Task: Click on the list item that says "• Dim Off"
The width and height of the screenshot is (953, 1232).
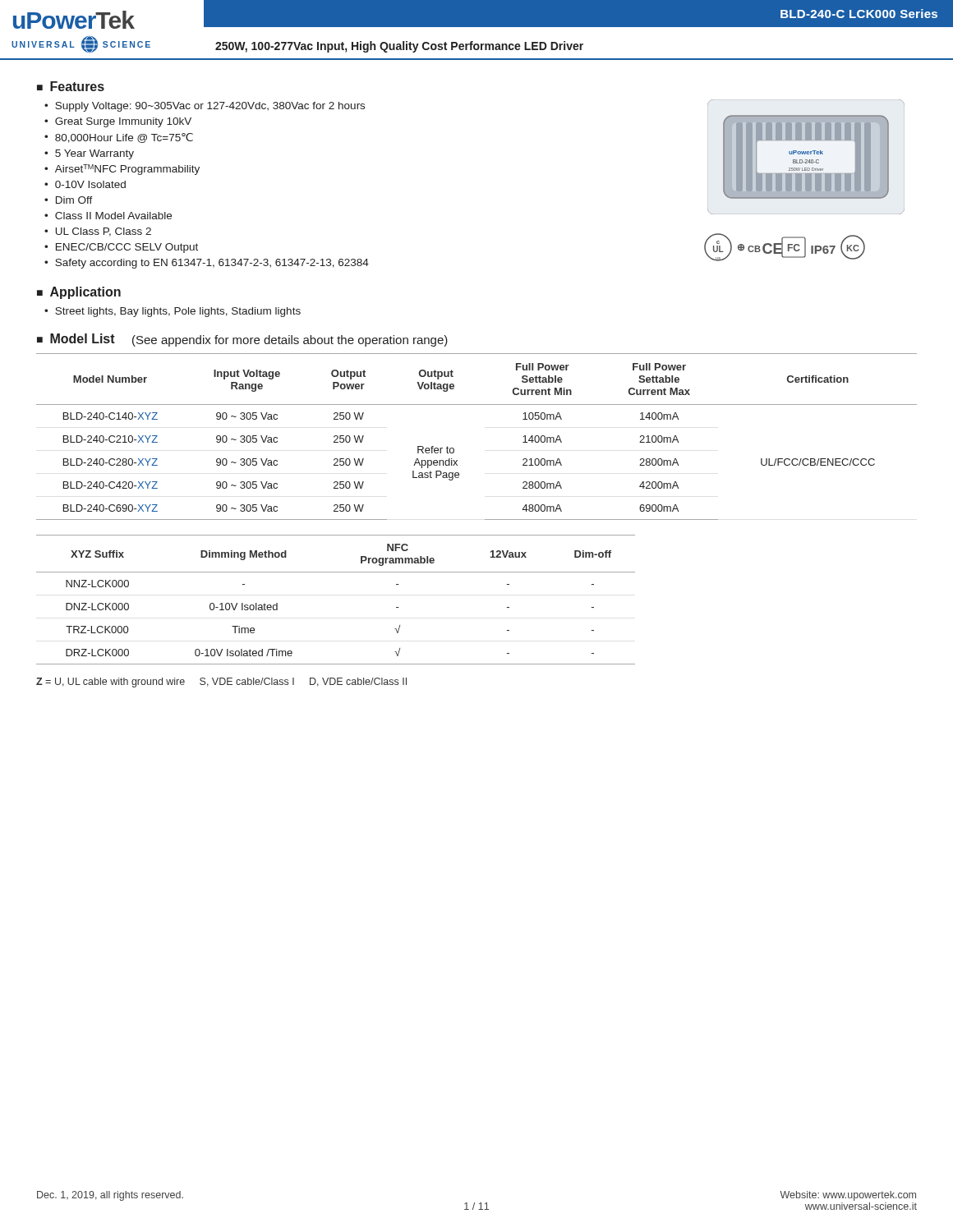Action: pos(68,200)
